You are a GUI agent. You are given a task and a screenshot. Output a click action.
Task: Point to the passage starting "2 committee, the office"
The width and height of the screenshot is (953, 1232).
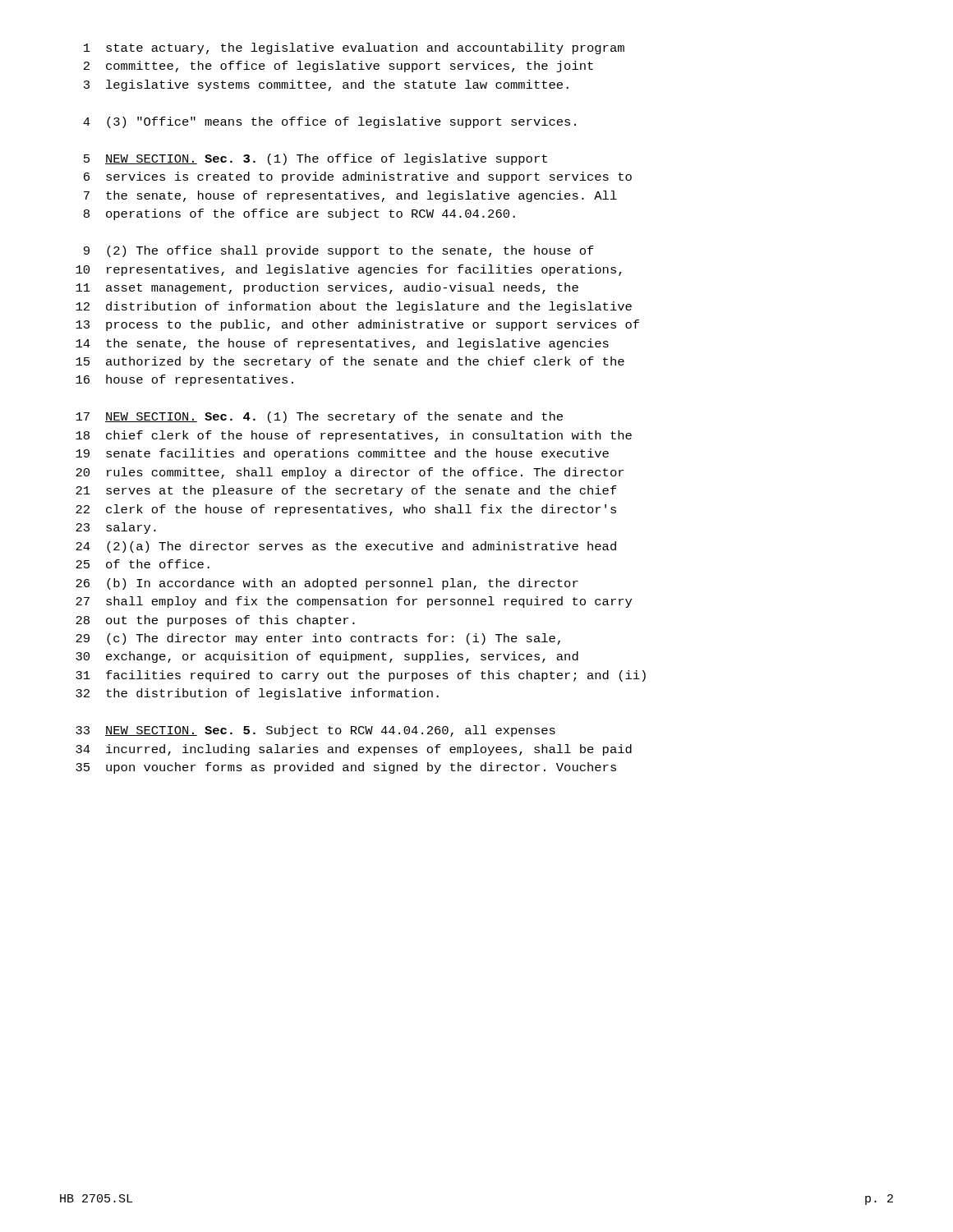[x=476, y=67]
